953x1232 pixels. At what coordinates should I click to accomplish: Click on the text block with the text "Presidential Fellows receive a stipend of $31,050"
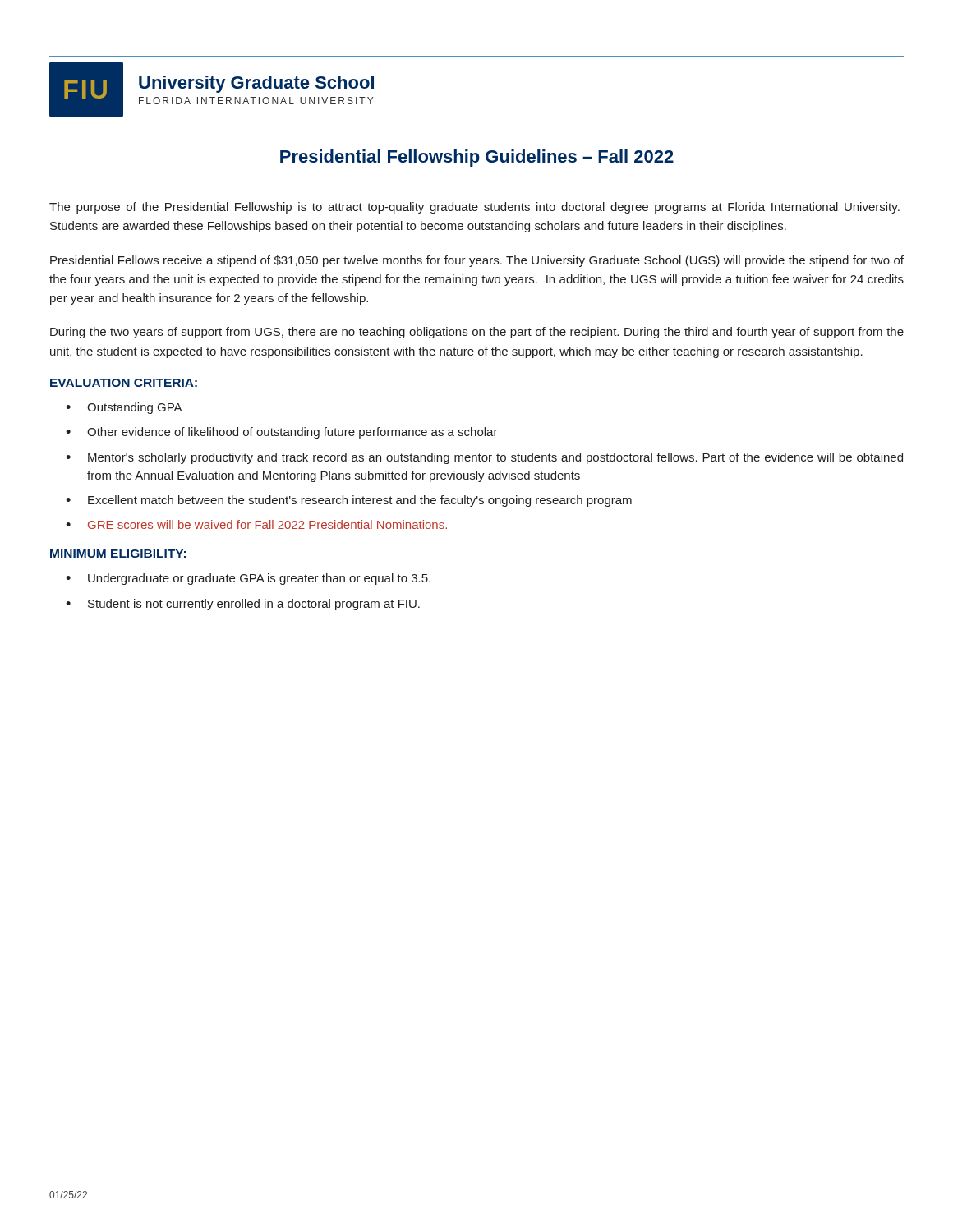coord(476,279)
